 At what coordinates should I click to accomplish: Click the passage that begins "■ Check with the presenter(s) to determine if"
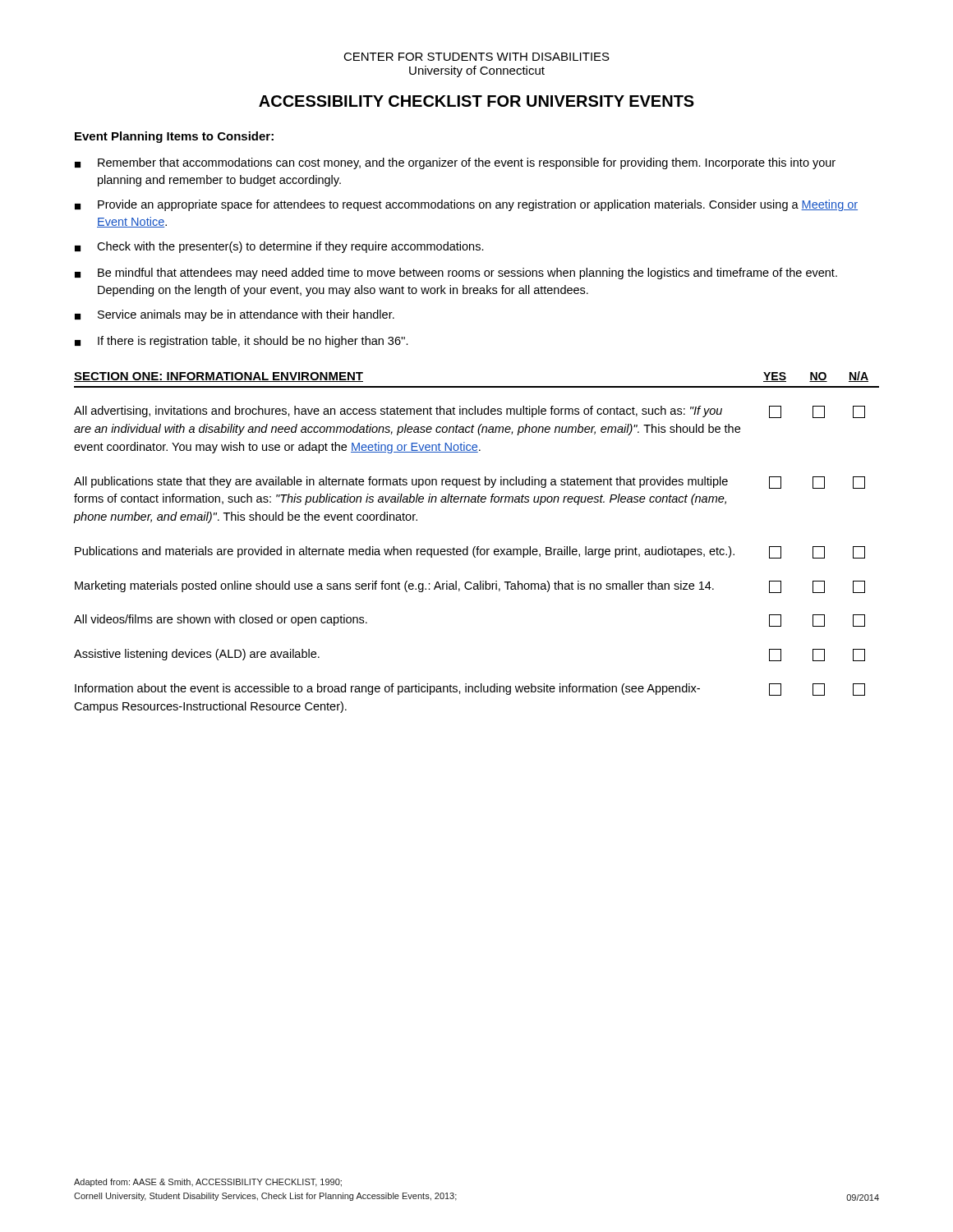pyautogui.click(x=279, y=248)
